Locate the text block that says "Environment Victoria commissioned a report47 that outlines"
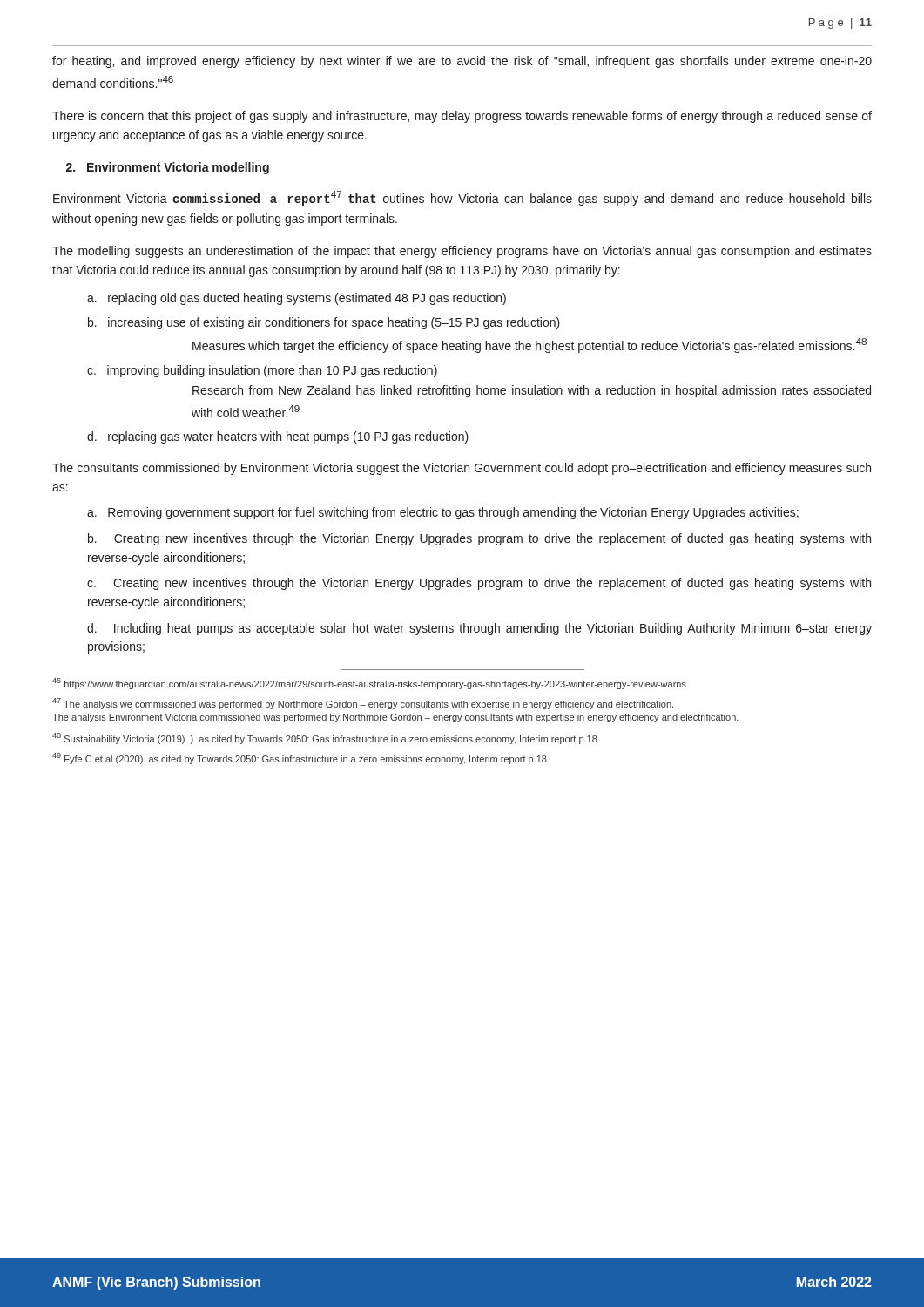This screenshot has height=1307, width=924. click(x=462, y=207)
